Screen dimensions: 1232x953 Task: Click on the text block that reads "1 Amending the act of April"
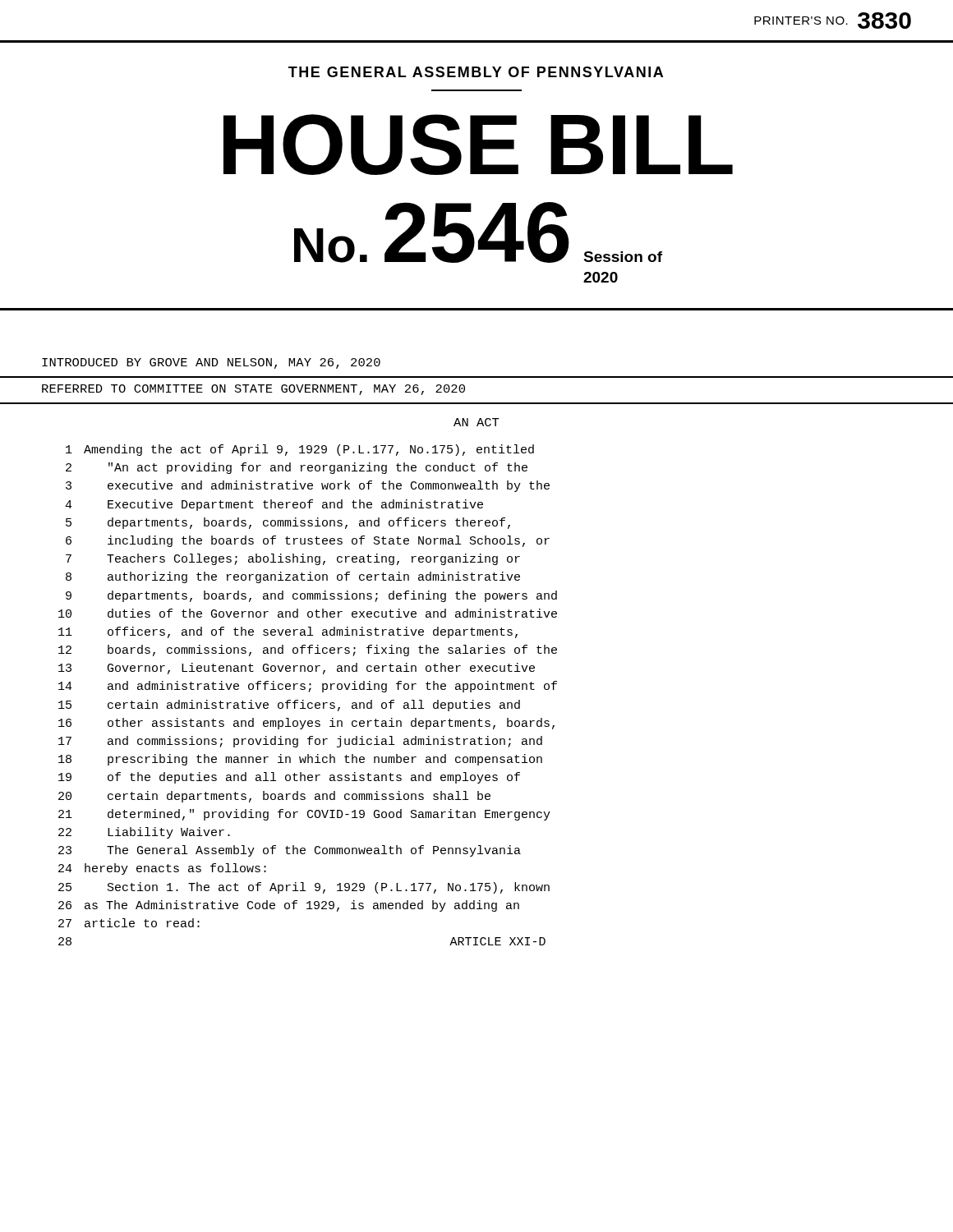point(476,697)
